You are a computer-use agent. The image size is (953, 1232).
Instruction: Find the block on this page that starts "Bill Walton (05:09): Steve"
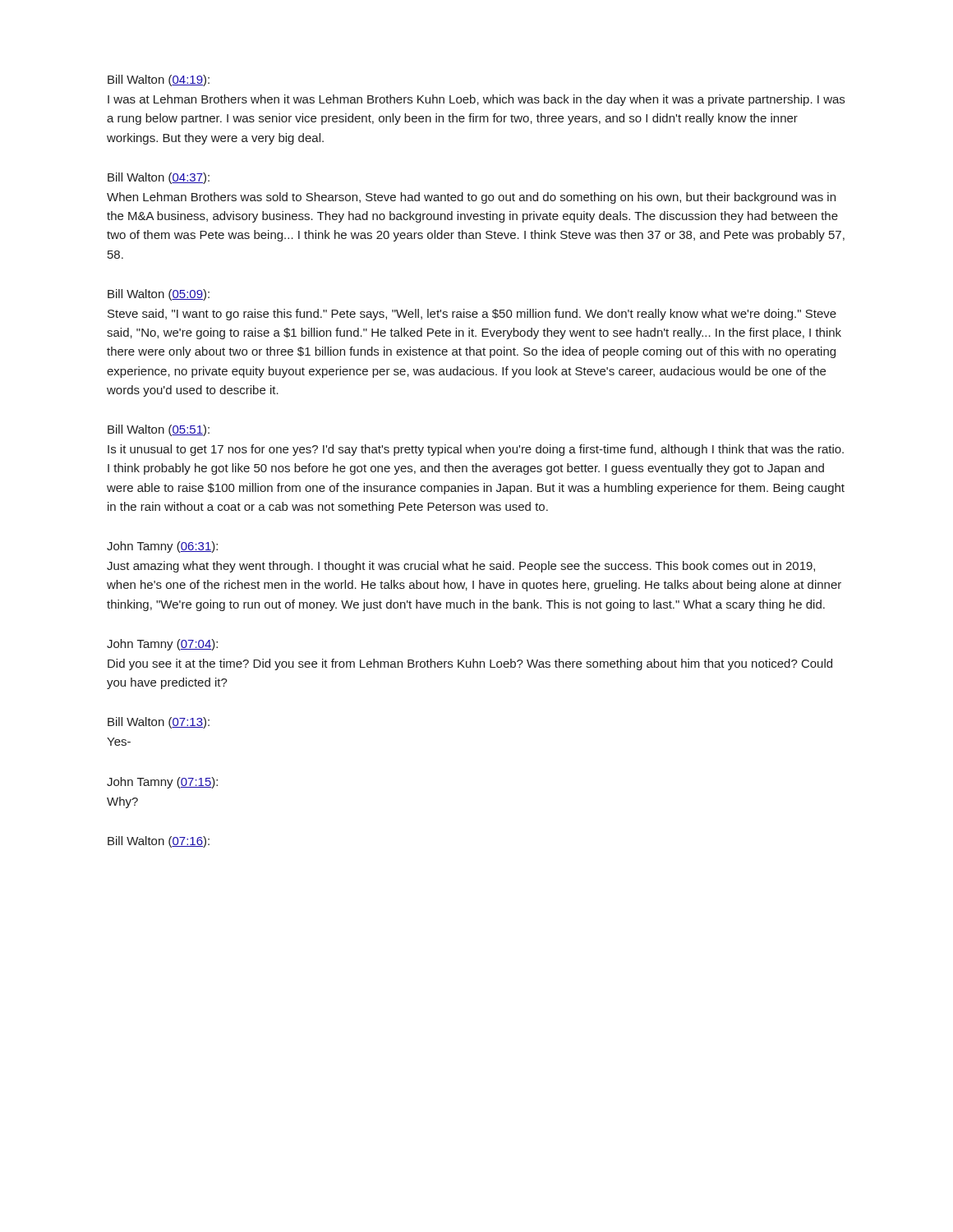(x=476, y=343)
